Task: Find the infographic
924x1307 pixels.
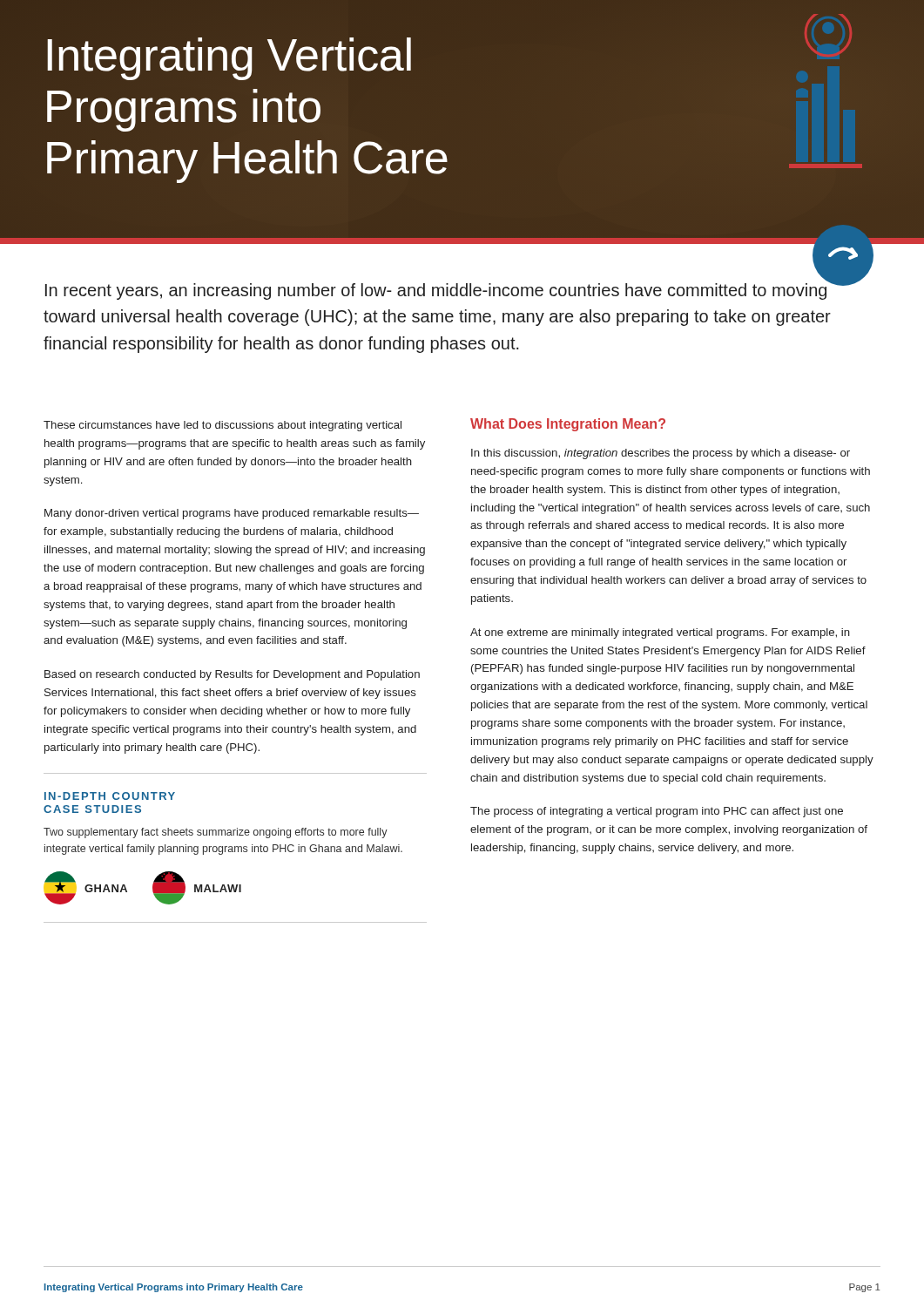Action: [806, 101]
